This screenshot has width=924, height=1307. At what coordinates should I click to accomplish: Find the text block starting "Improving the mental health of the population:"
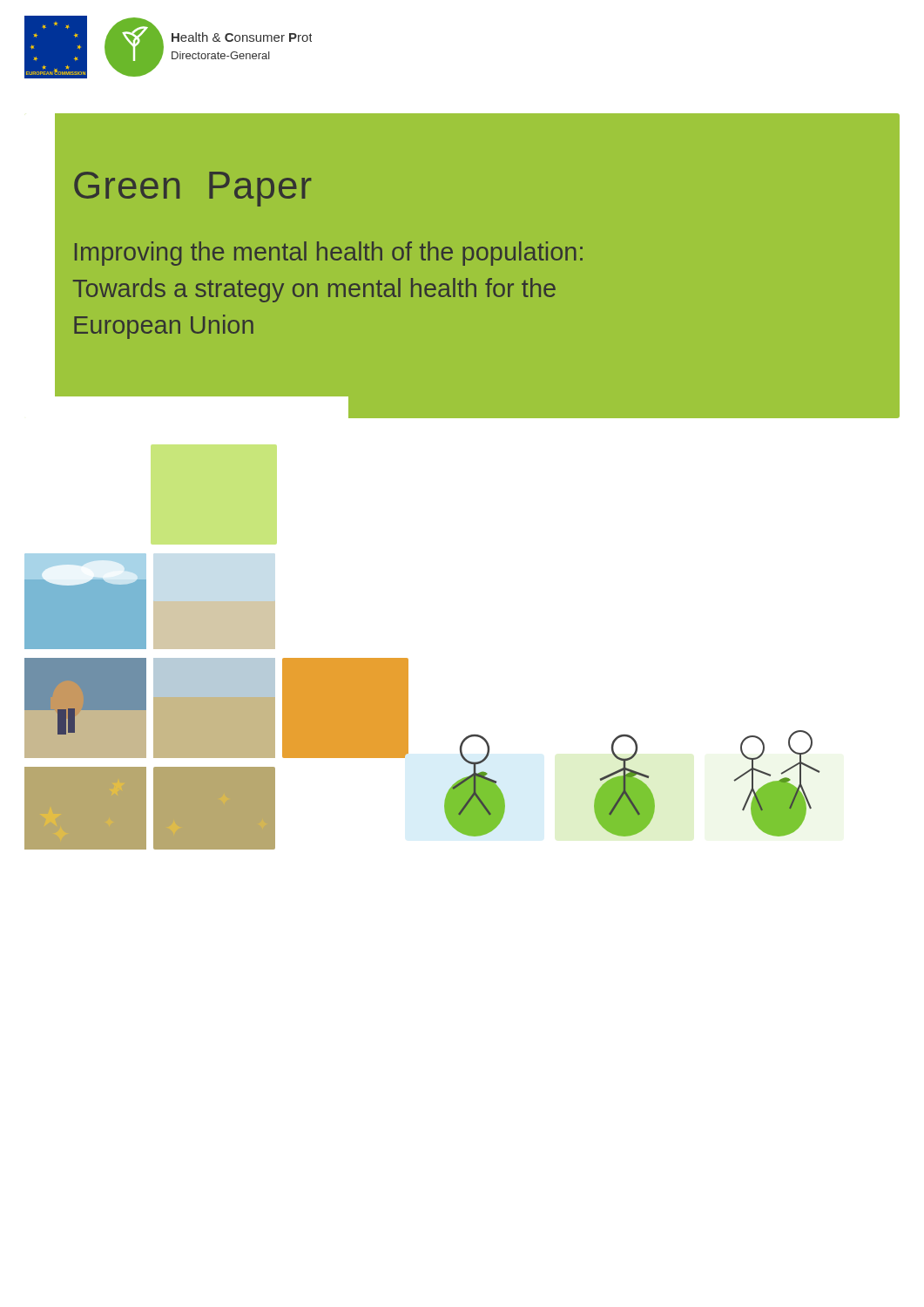[328, 288]
